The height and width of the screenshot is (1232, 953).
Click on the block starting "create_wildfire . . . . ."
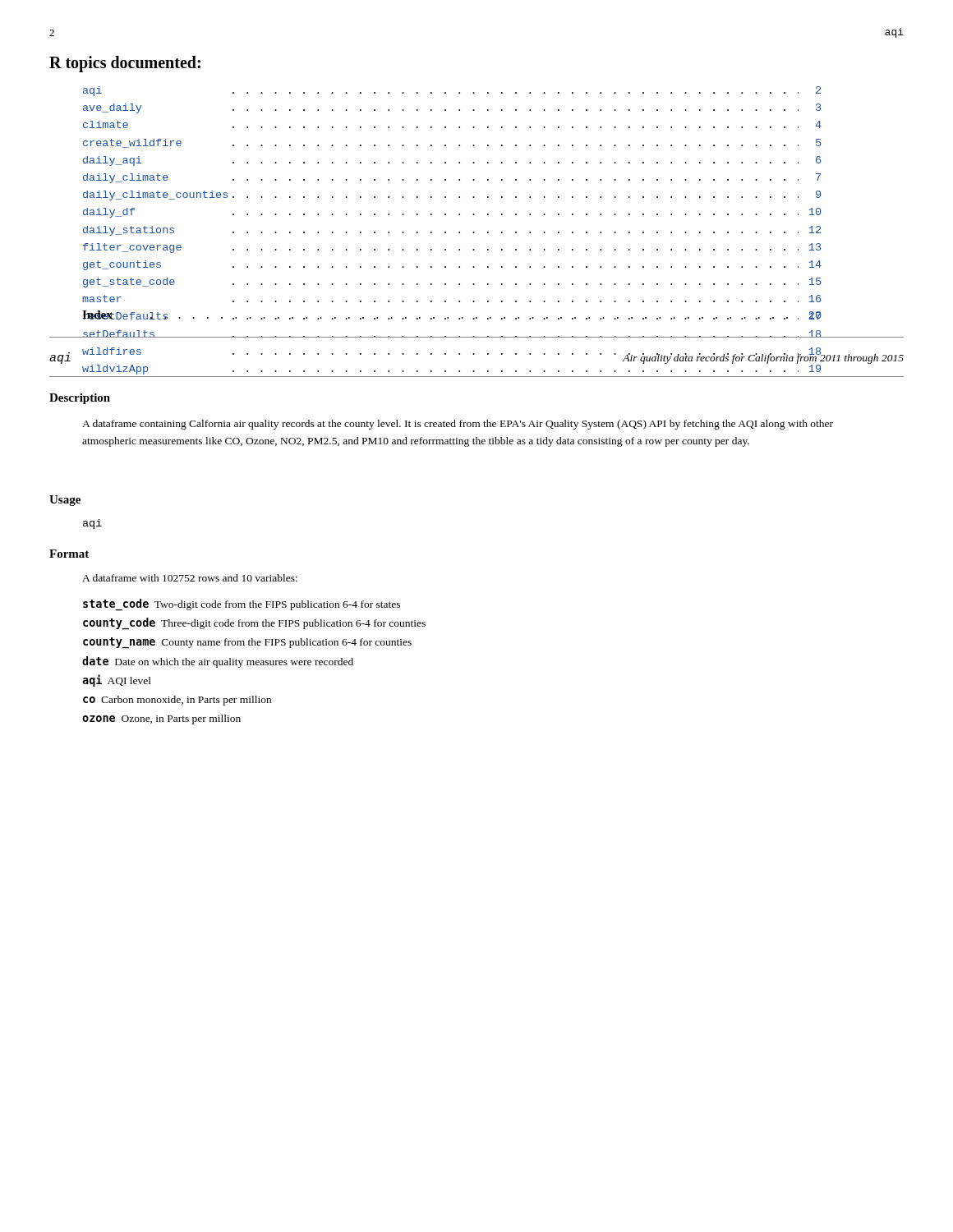[452, 143]
